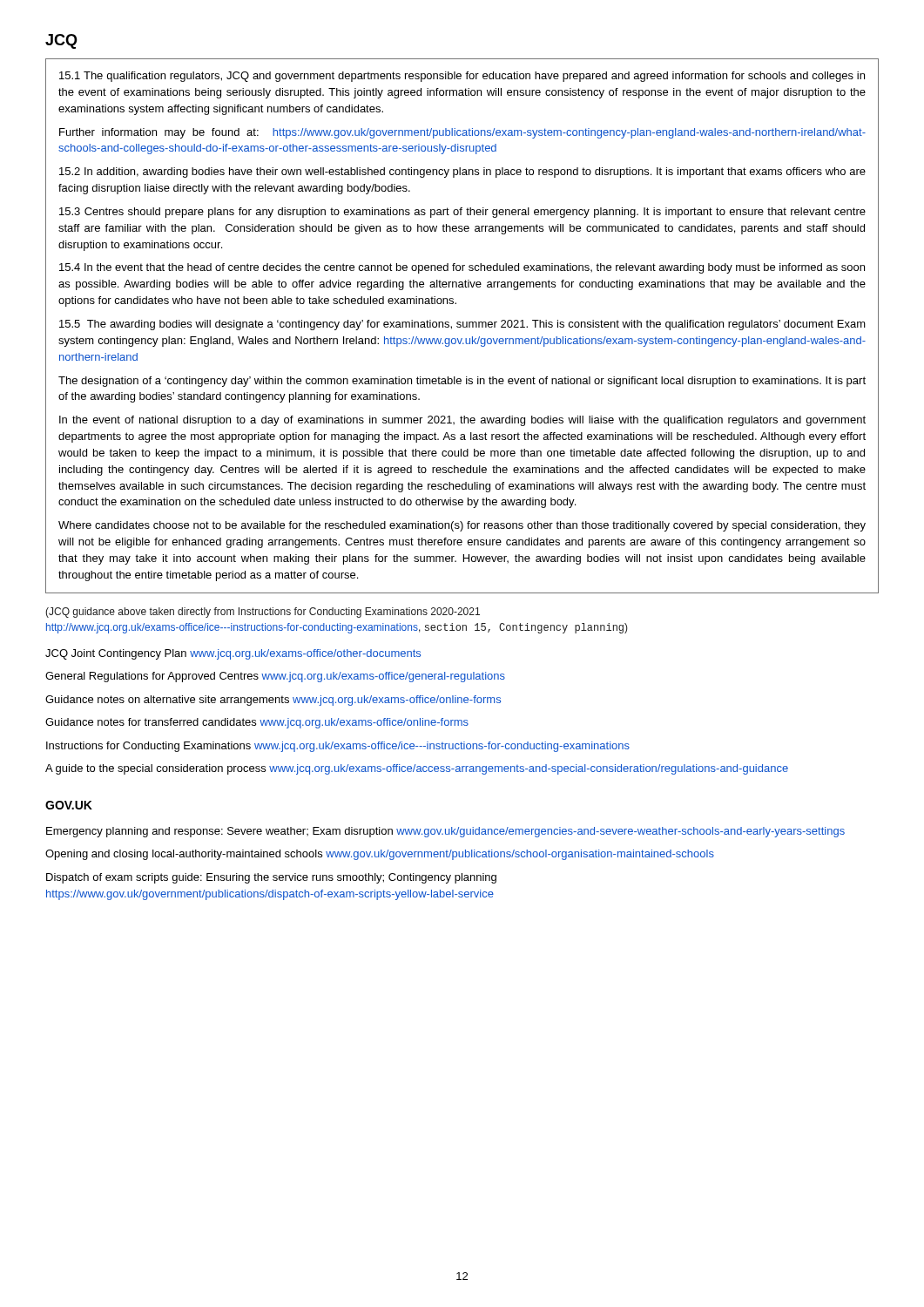Viewport: 924px width, 1307px height.
Task: Point to the block beginning "1 The qualification"
Action: coord(462,326)
